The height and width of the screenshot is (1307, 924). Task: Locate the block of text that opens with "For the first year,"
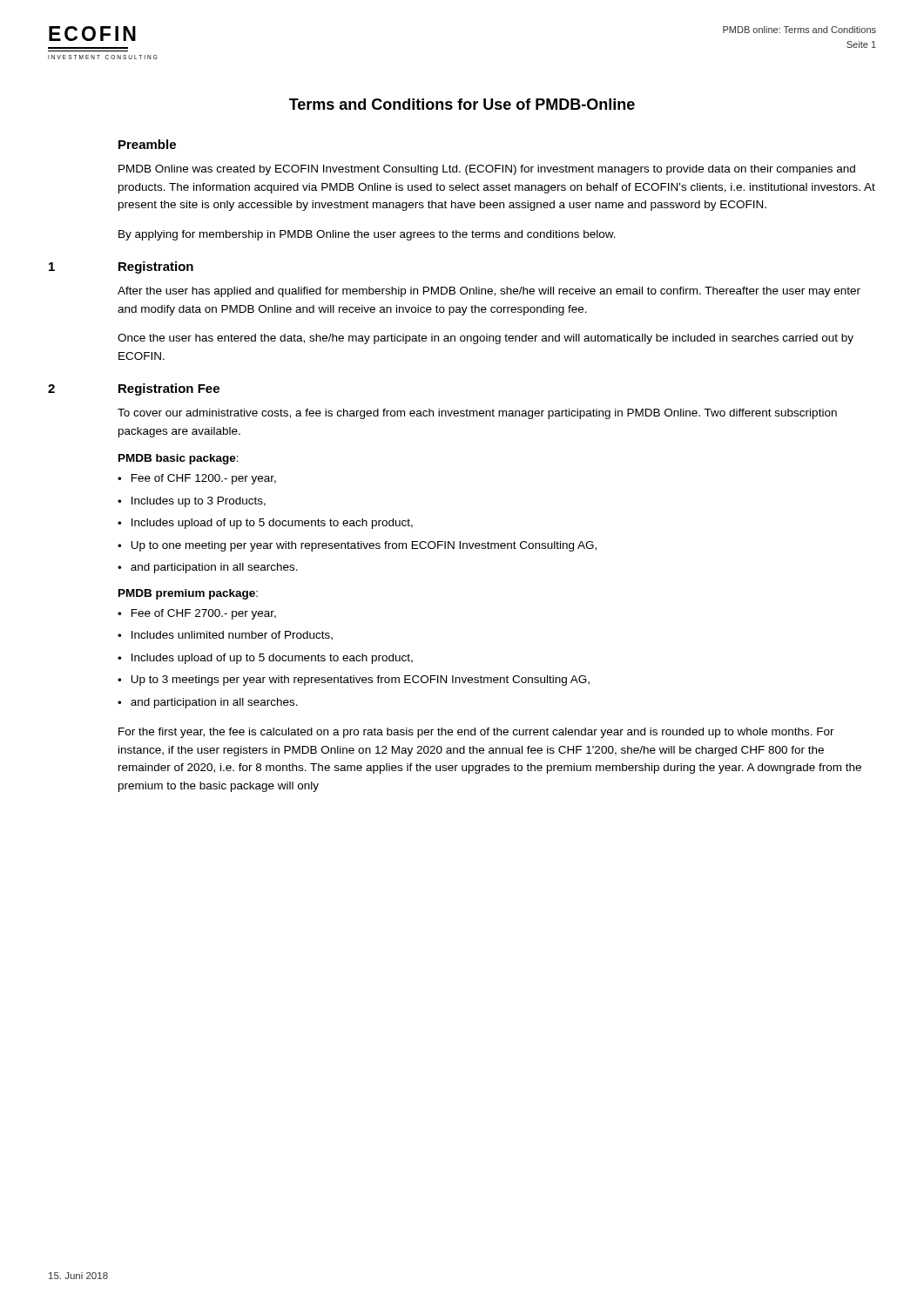coord(490,759)
